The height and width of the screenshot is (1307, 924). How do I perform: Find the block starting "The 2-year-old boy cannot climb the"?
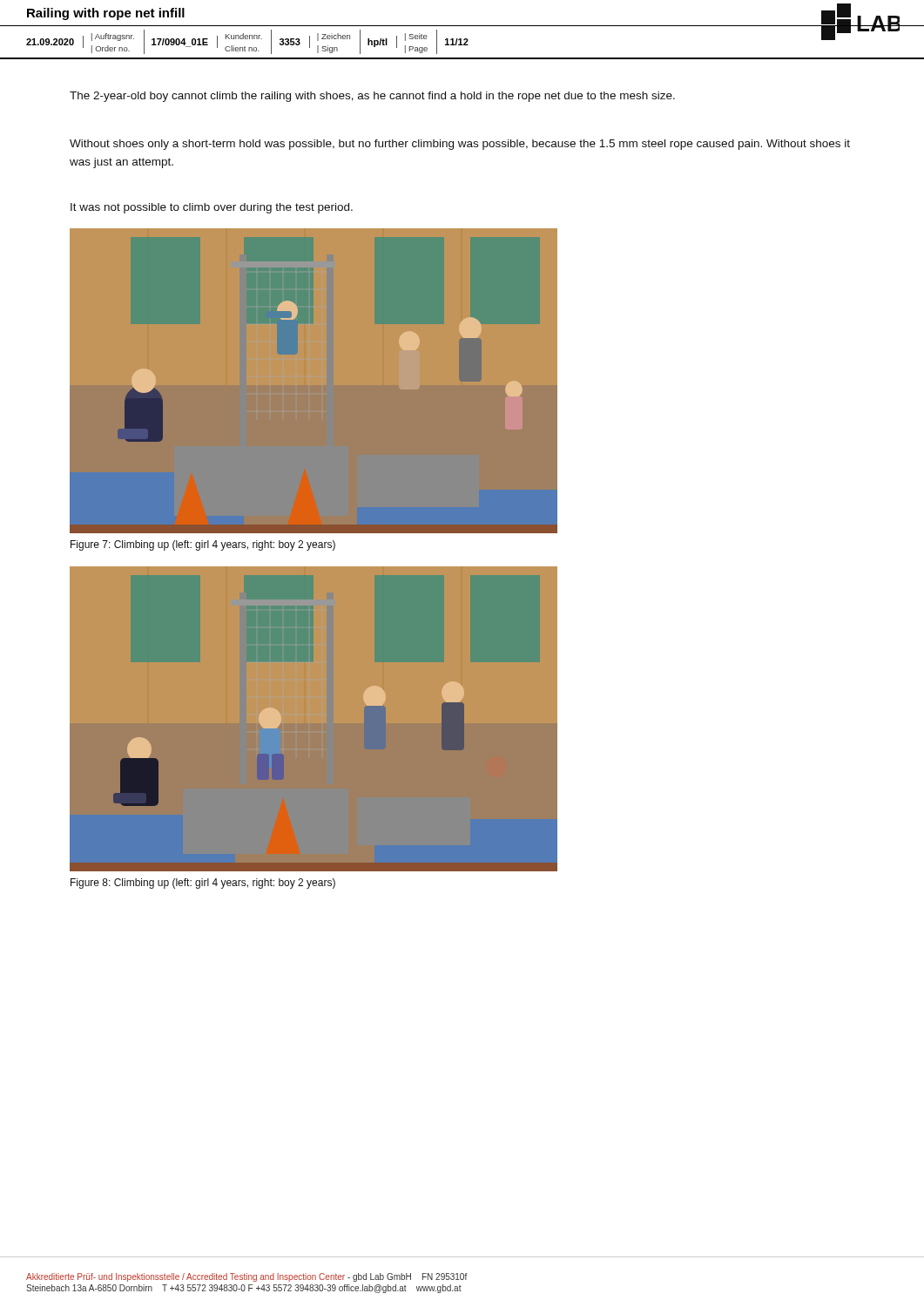pos(373,95)
